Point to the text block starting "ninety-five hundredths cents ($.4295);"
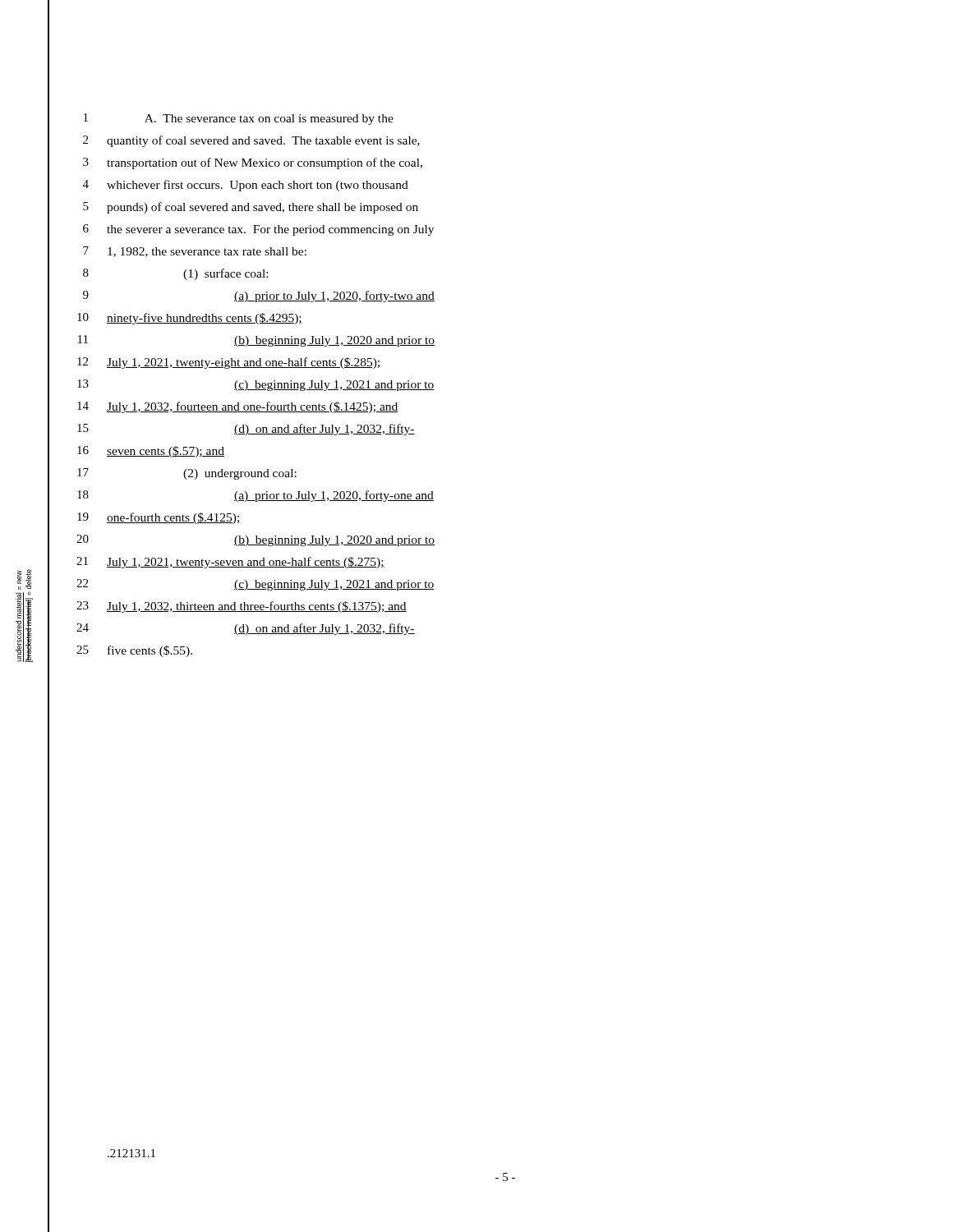The image size is (953, 1232). coord(204,317)
